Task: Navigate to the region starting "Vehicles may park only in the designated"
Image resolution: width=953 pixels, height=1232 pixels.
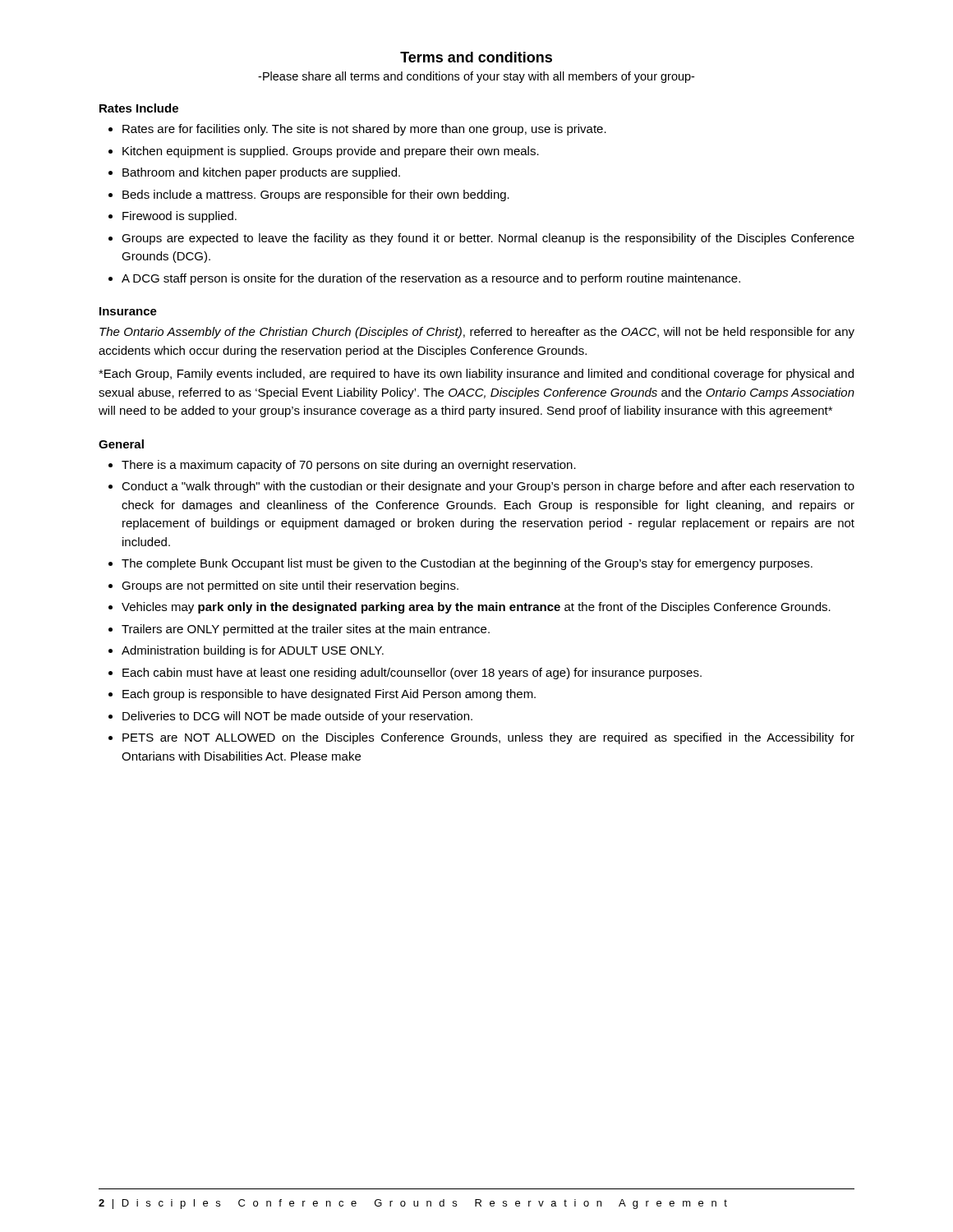Action: click(476, 607)
